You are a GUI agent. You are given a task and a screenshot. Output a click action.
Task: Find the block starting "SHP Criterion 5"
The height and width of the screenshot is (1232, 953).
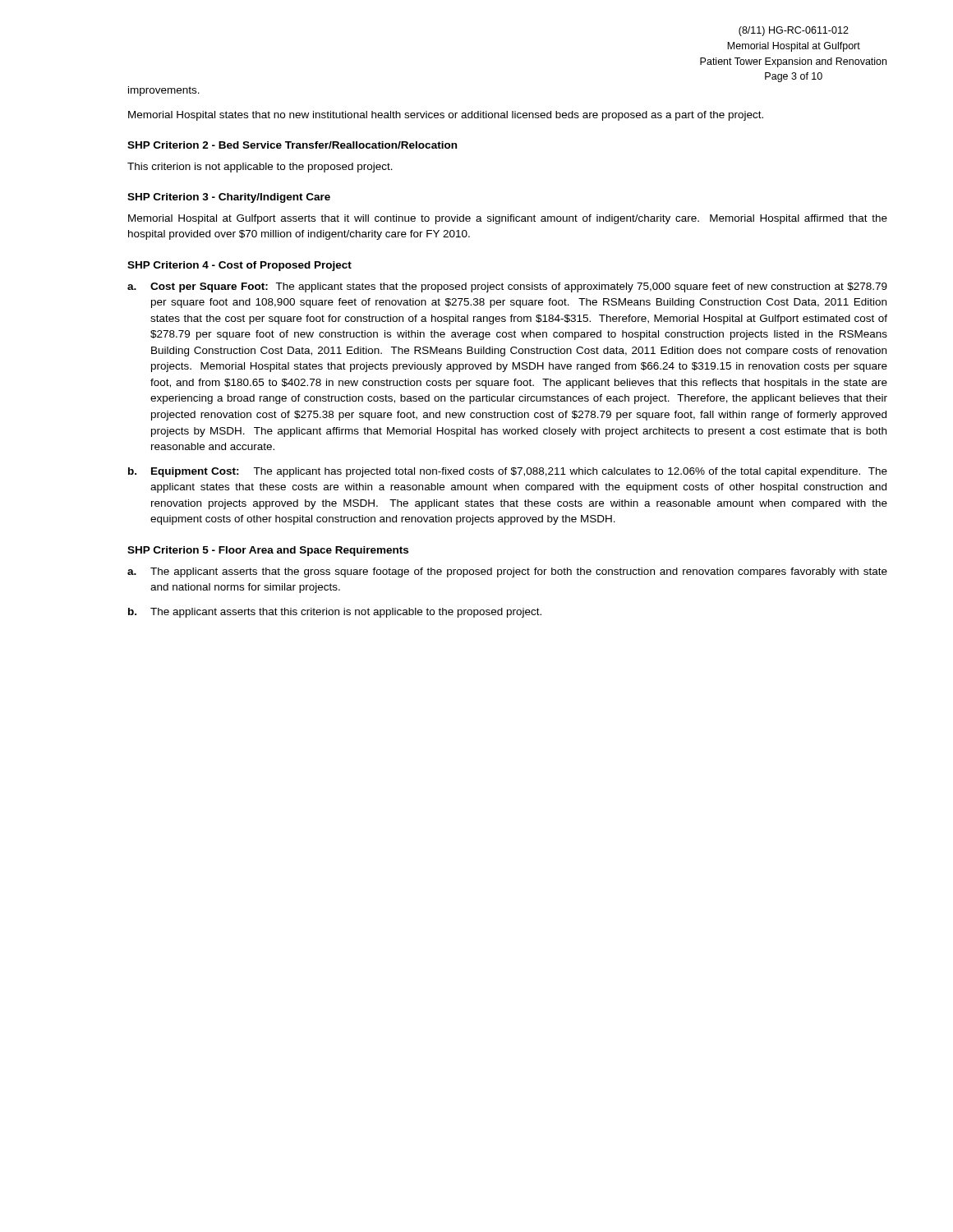268,550
